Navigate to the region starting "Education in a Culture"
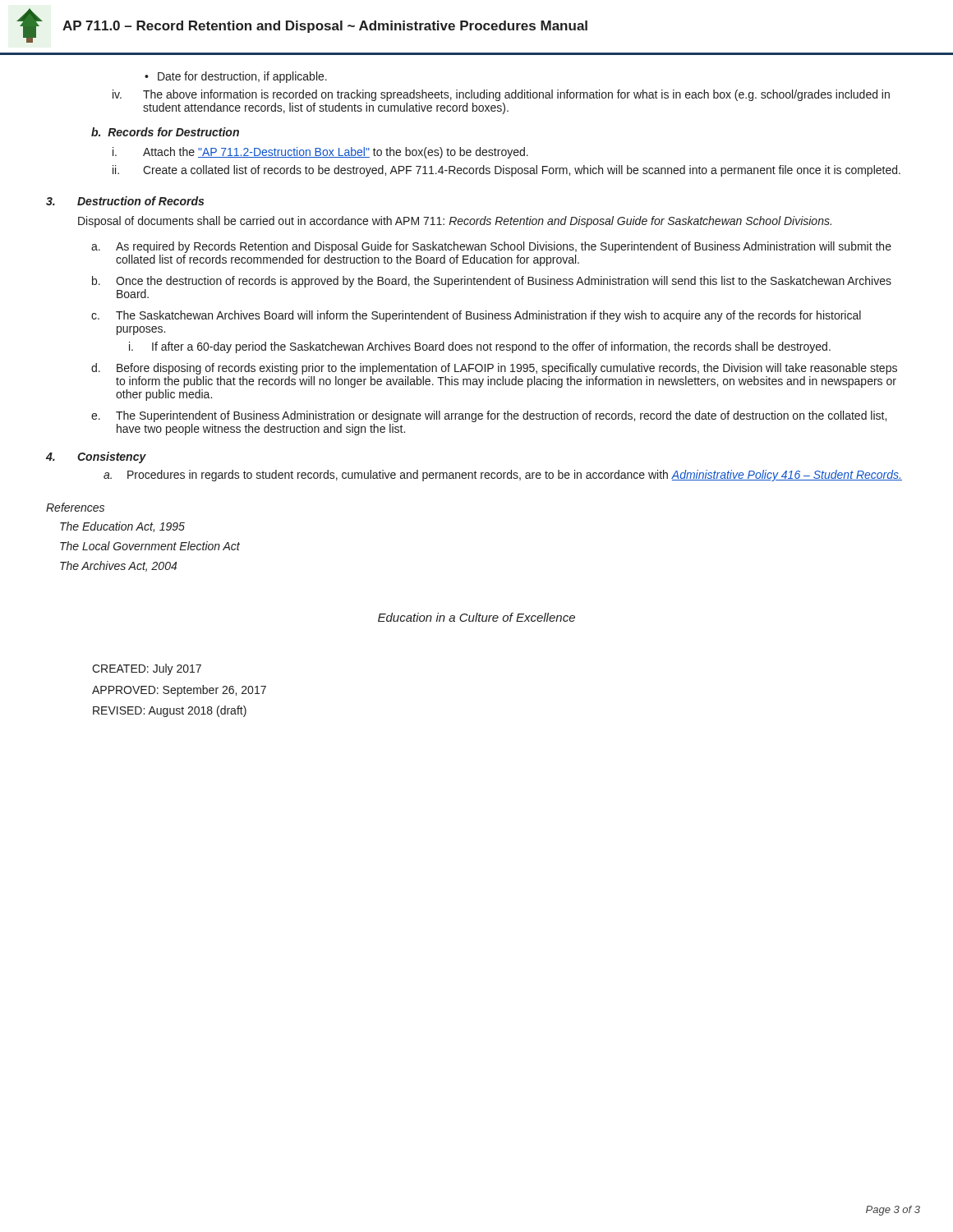 click(476, 618)
